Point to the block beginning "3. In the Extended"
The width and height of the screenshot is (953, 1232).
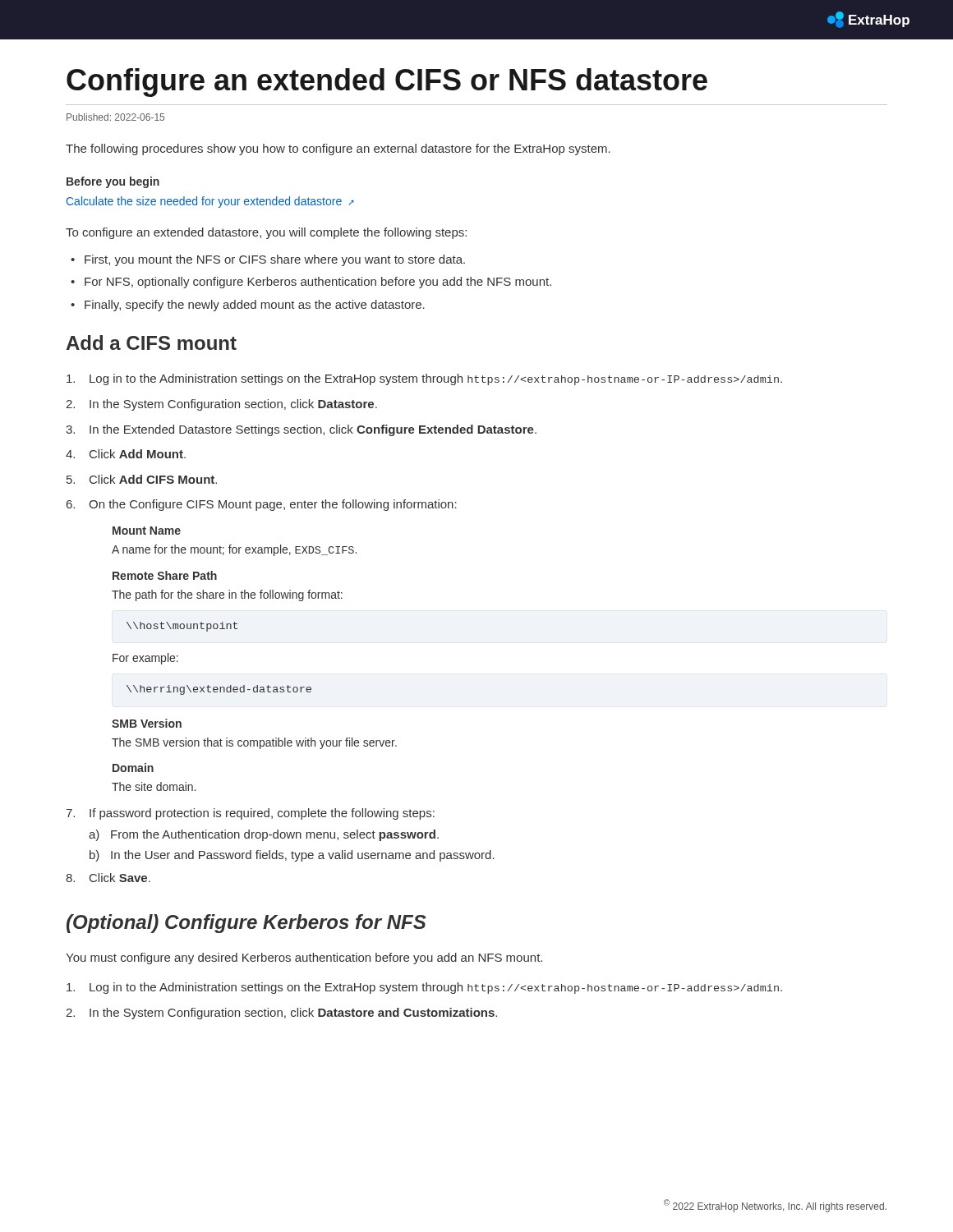[302, 430]
